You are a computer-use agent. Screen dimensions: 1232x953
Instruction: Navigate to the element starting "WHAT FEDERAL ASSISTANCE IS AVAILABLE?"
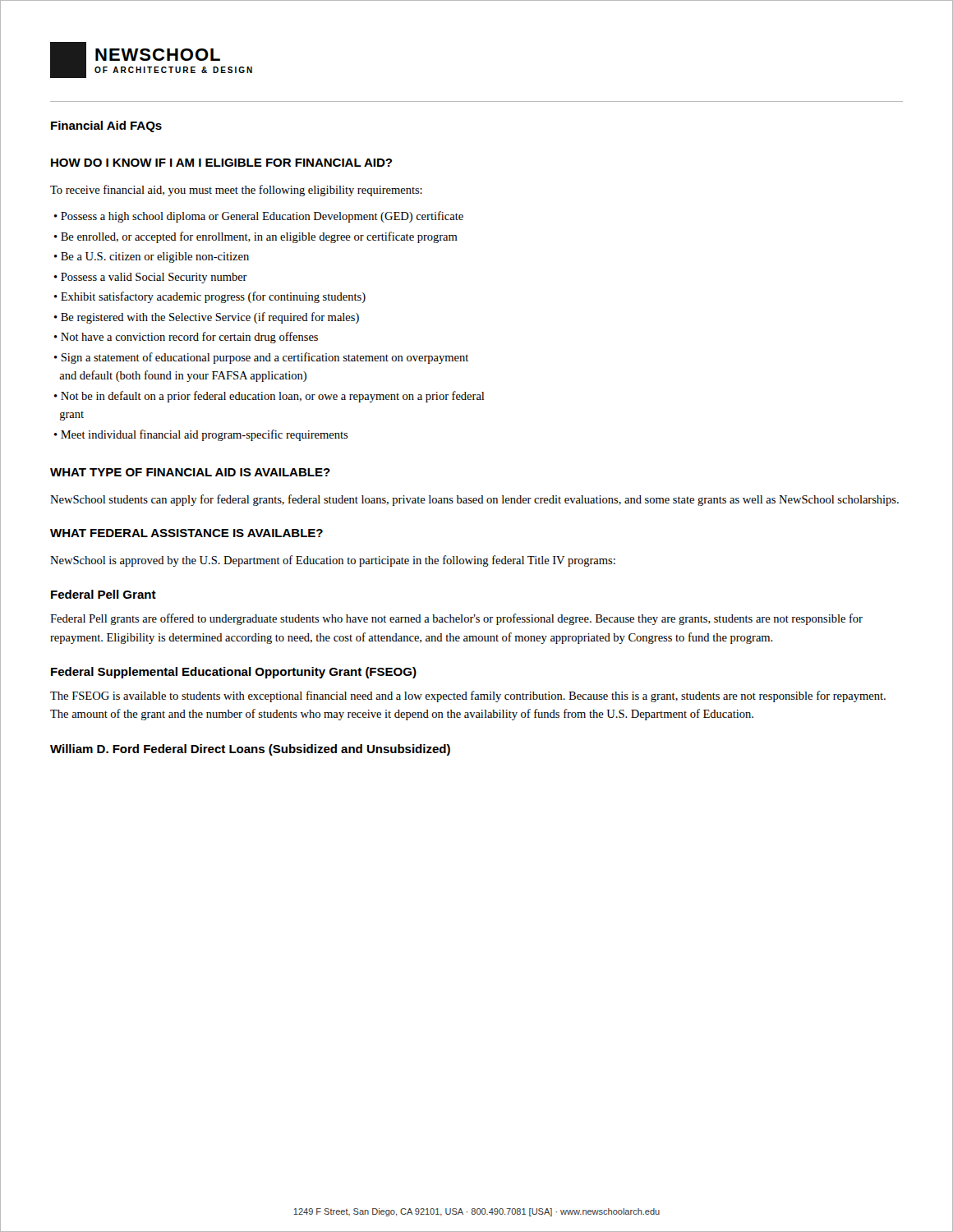click(x=187, y=532)
